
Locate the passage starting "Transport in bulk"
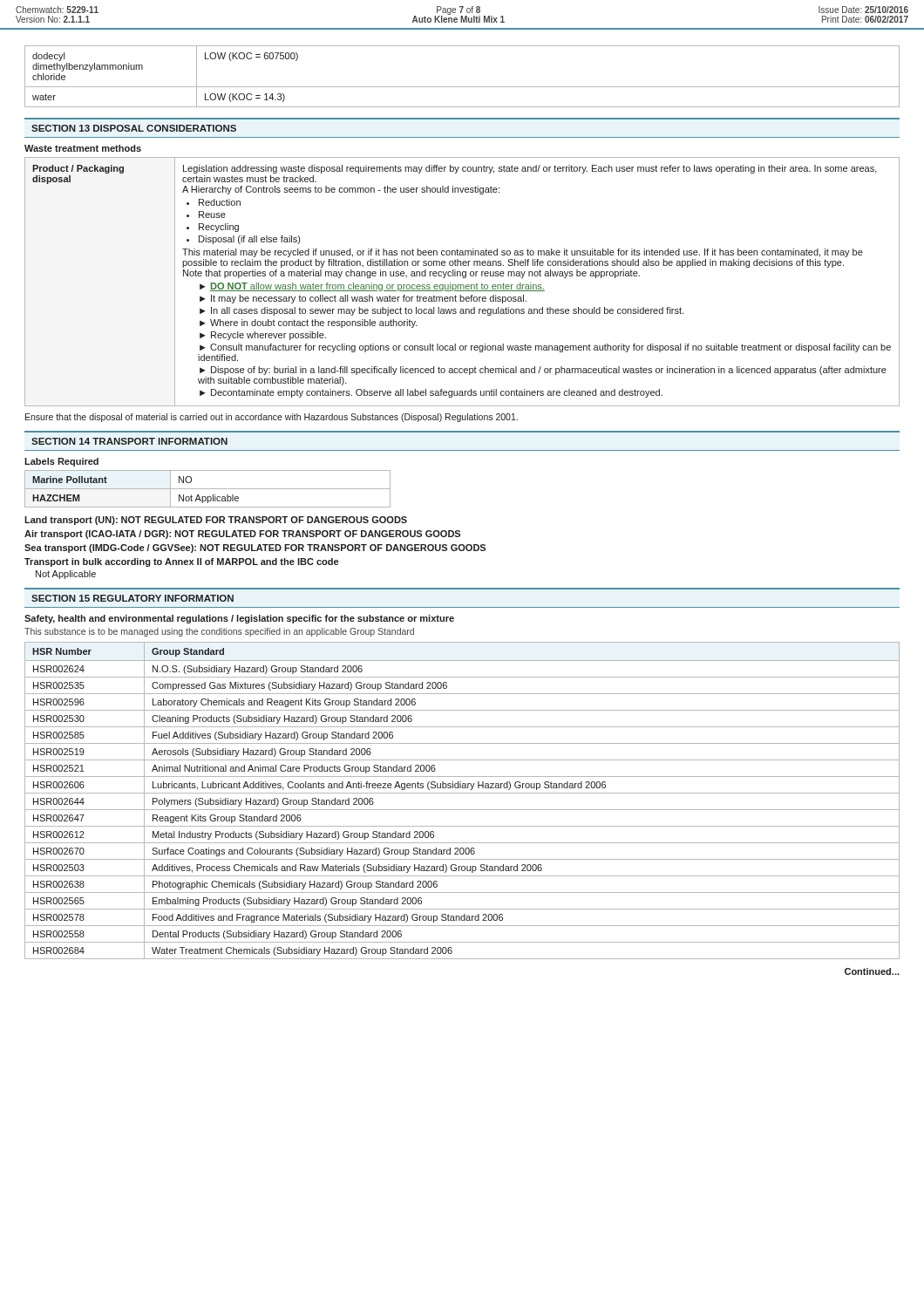coord(182,562)
